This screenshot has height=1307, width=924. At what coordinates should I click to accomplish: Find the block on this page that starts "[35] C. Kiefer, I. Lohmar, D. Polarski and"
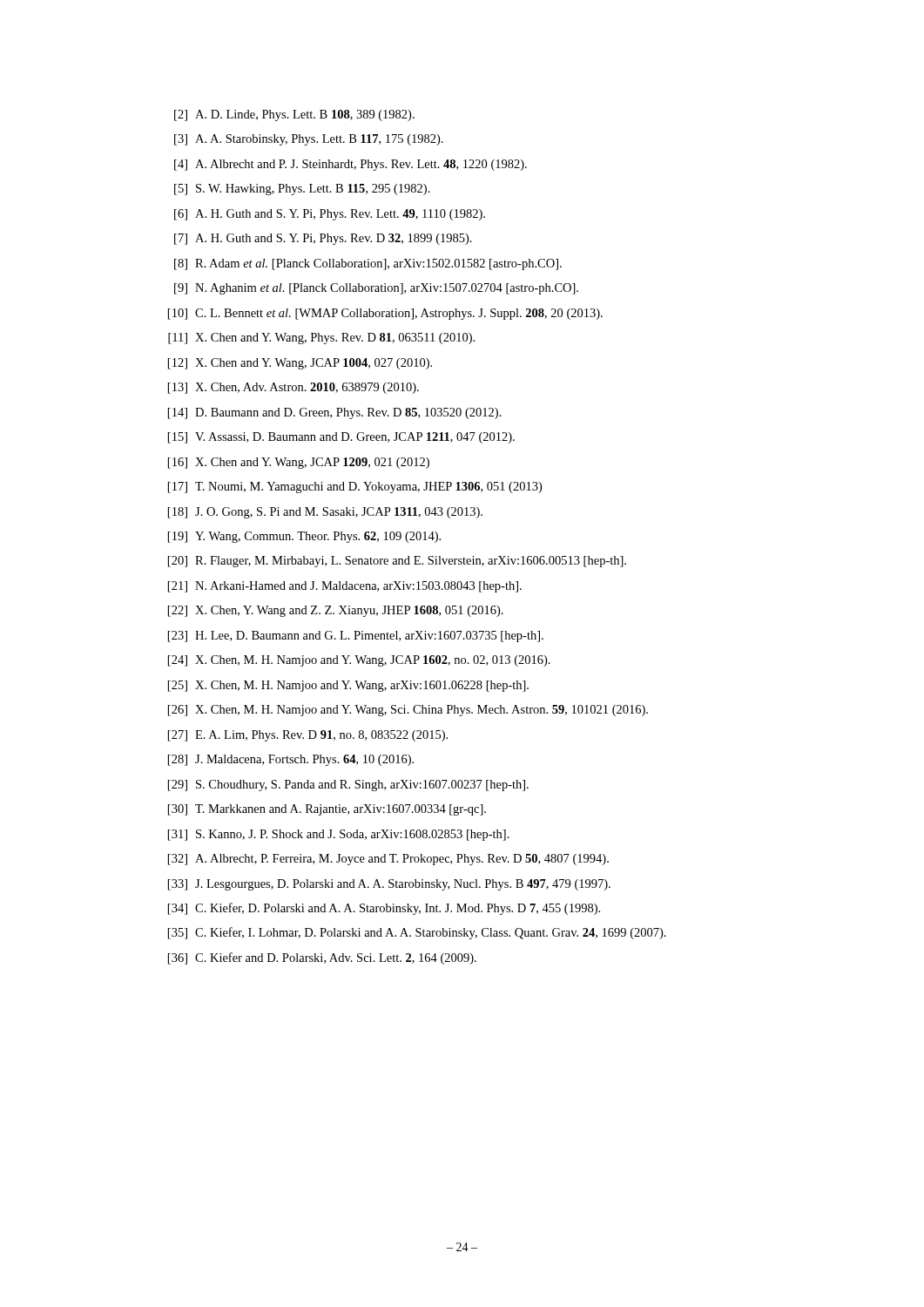[462, 933]
